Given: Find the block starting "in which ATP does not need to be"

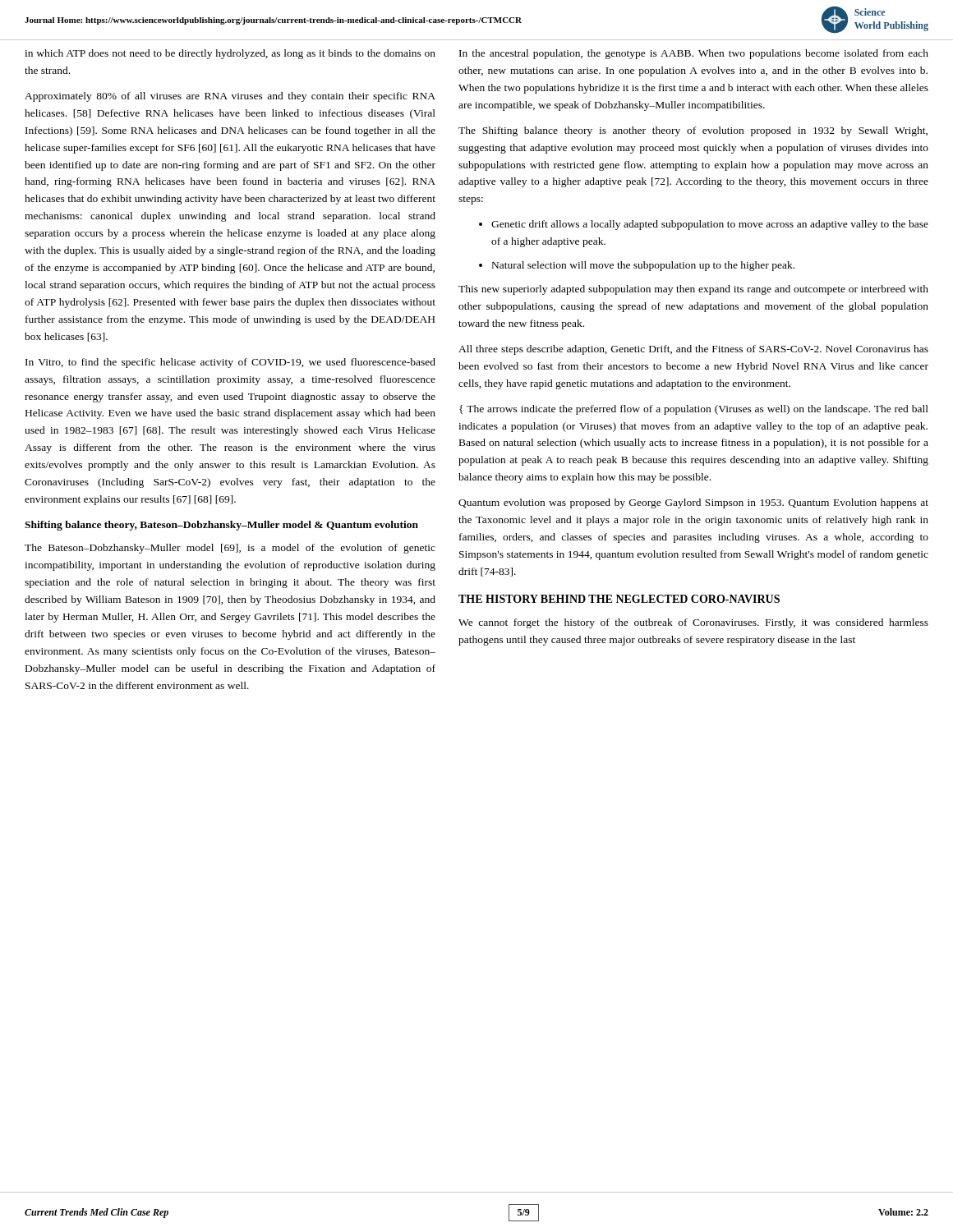Looking at the screenshot, I should coord(230,62).
